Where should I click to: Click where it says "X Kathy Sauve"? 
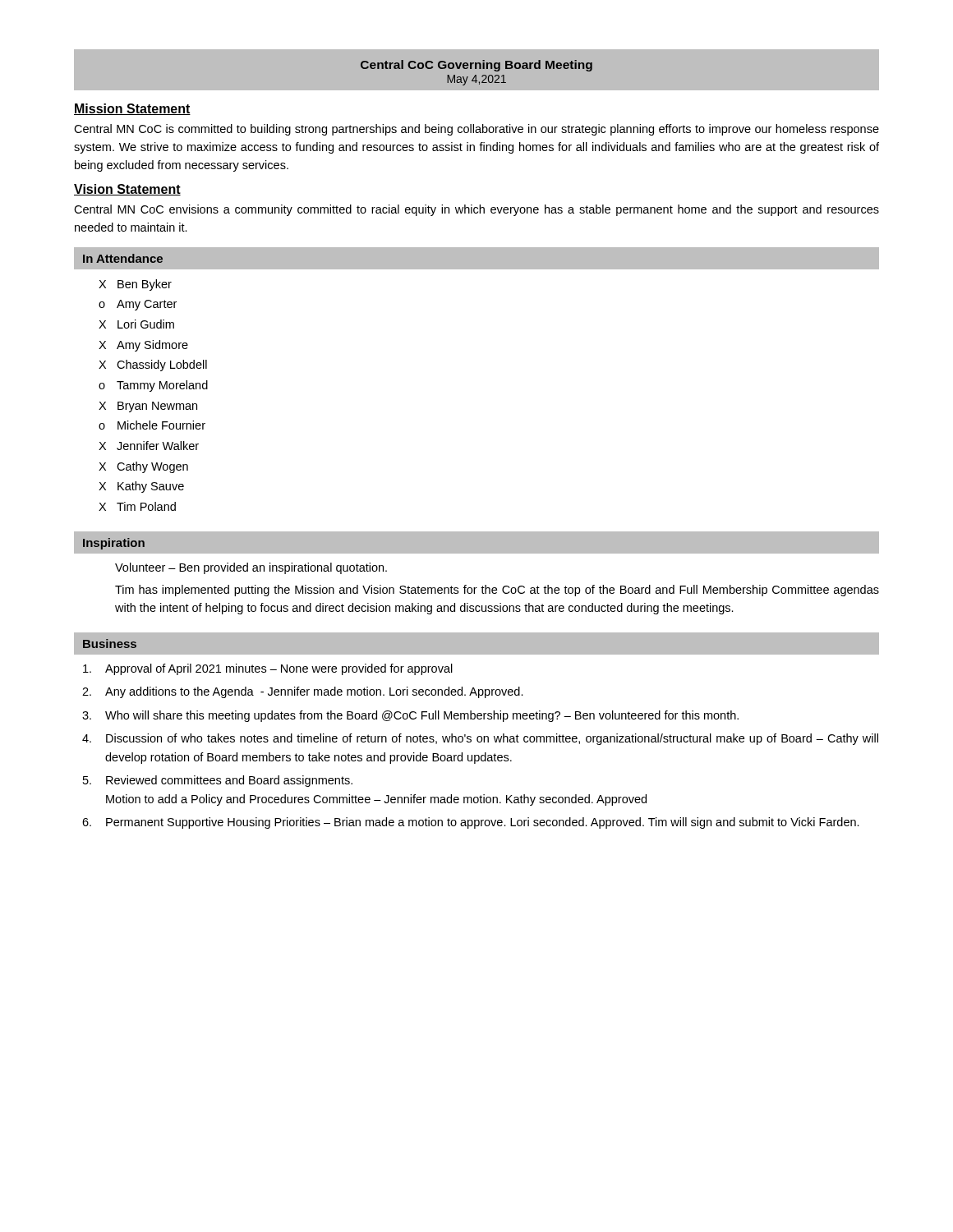click(141, 487)
